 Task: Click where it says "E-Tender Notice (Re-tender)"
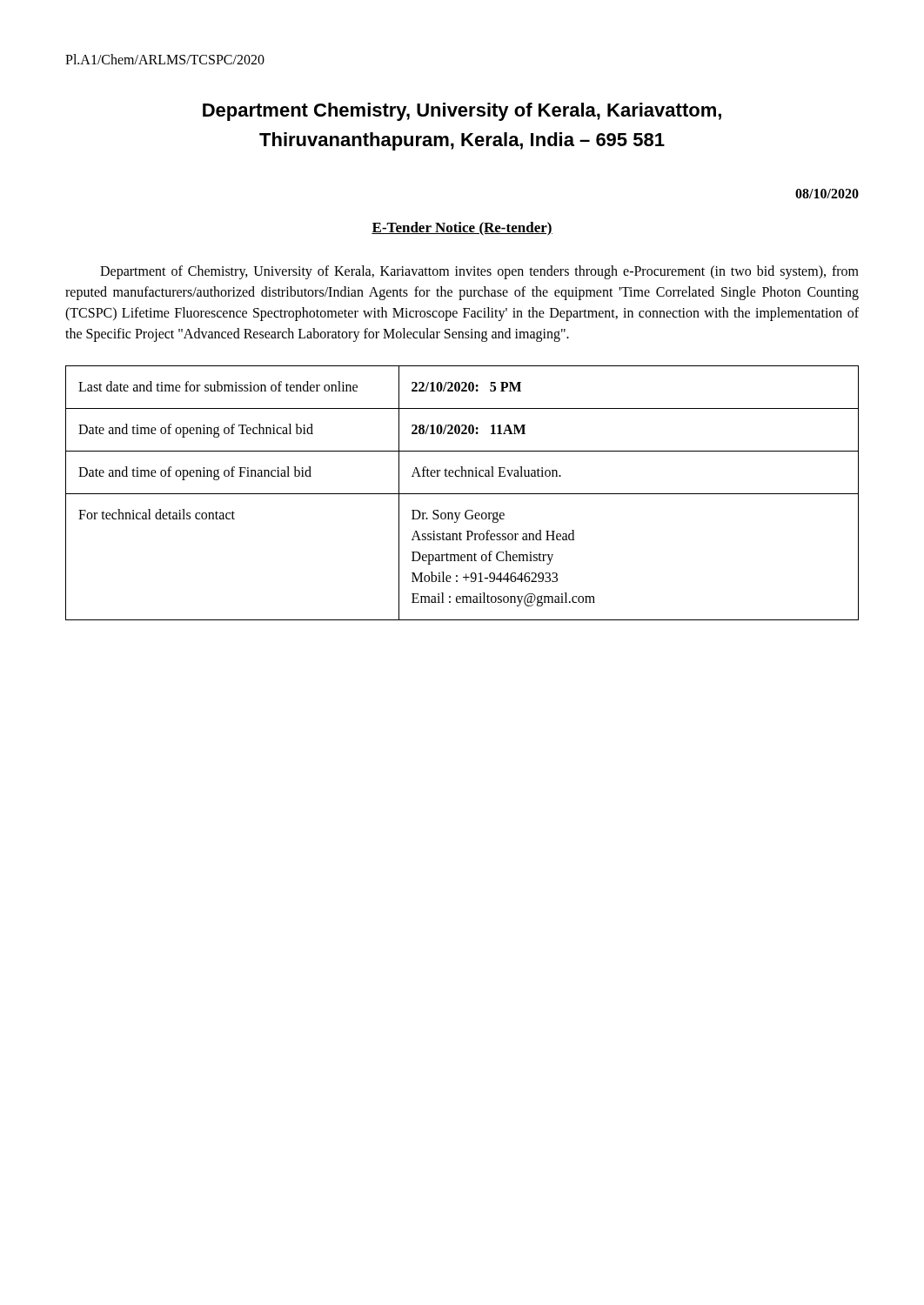click(462, 228)
